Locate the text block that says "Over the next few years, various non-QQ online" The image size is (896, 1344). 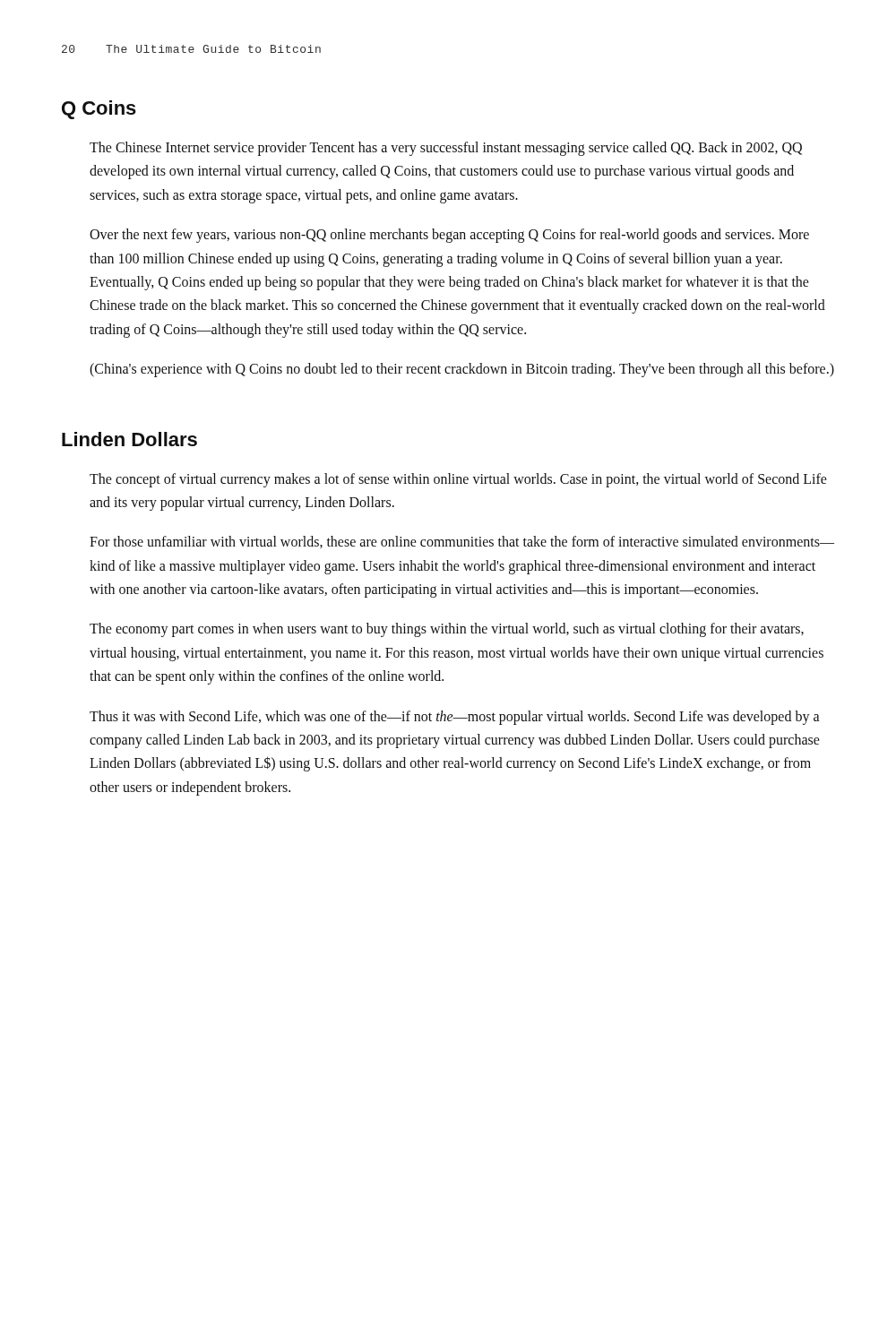tap(457, 282)
